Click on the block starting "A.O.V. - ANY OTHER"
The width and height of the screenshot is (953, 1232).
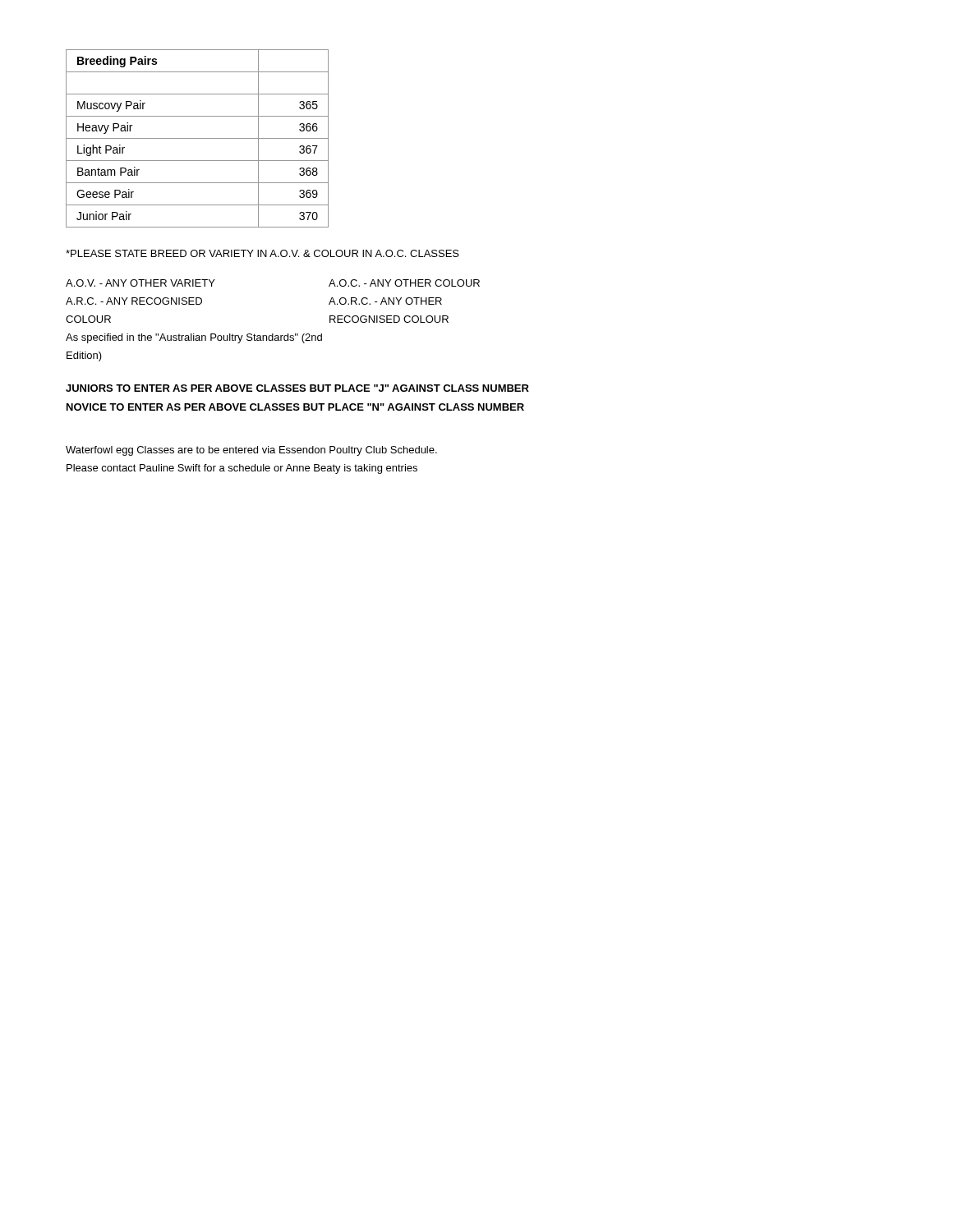tap(137, 283)
